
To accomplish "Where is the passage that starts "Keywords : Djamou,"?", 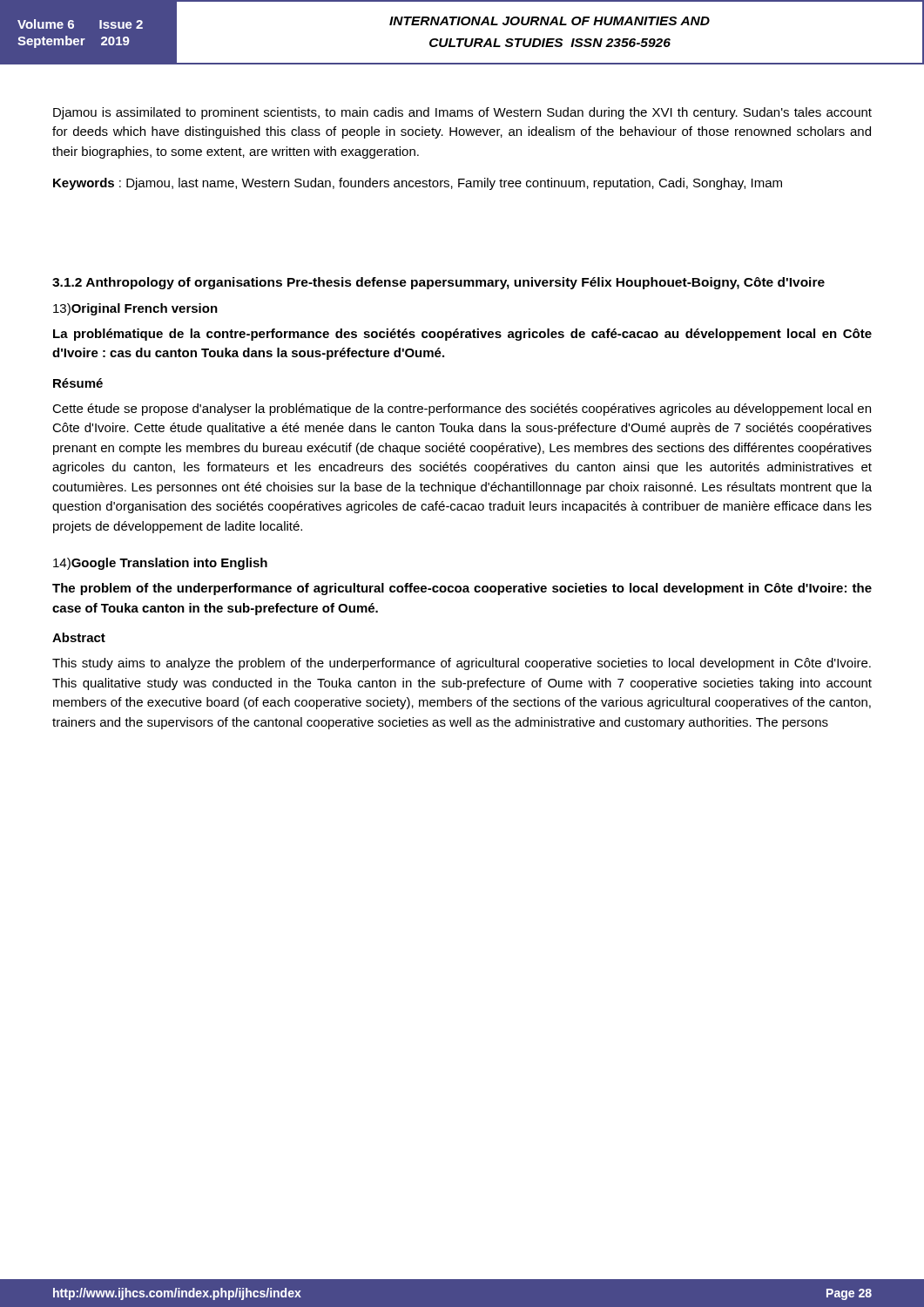I will pyautogui.click(x=418, y=183).
